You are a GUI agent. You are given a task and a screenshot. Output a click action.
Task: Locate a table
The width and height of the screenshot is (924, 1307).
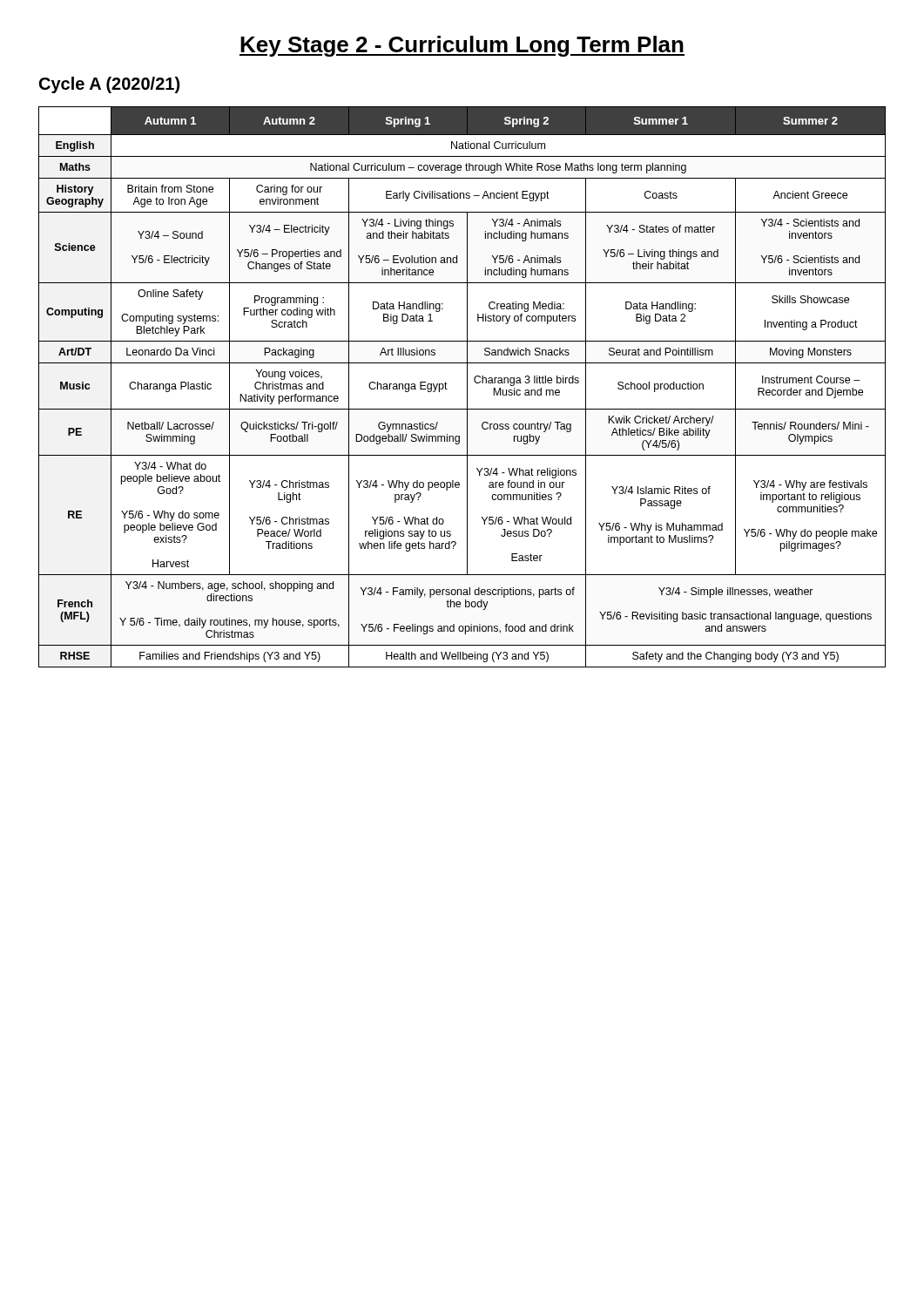tap(462, 387)
